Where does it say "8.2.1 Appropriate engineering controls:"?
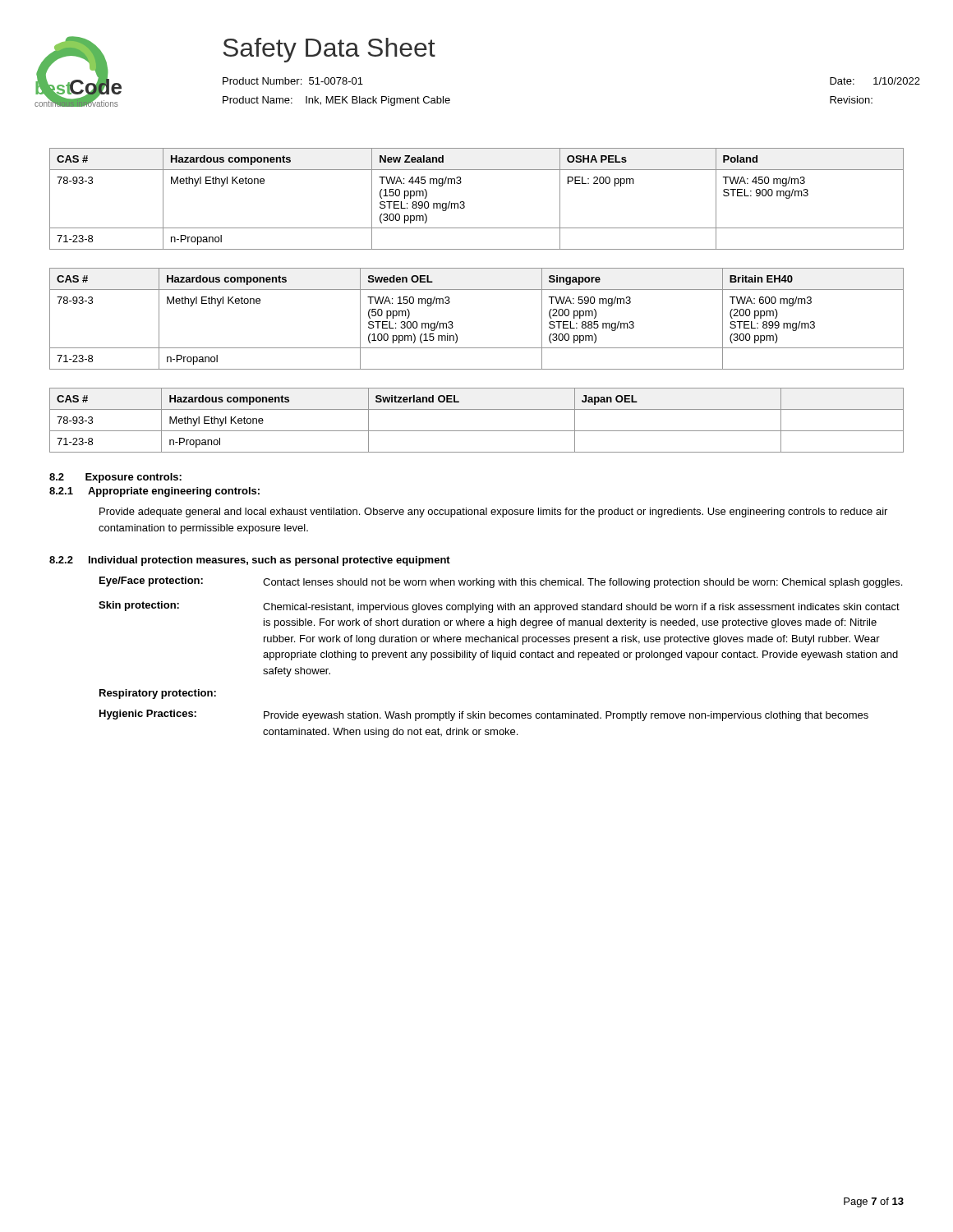The image size is (953, 1232). click(x=155, y=491)
